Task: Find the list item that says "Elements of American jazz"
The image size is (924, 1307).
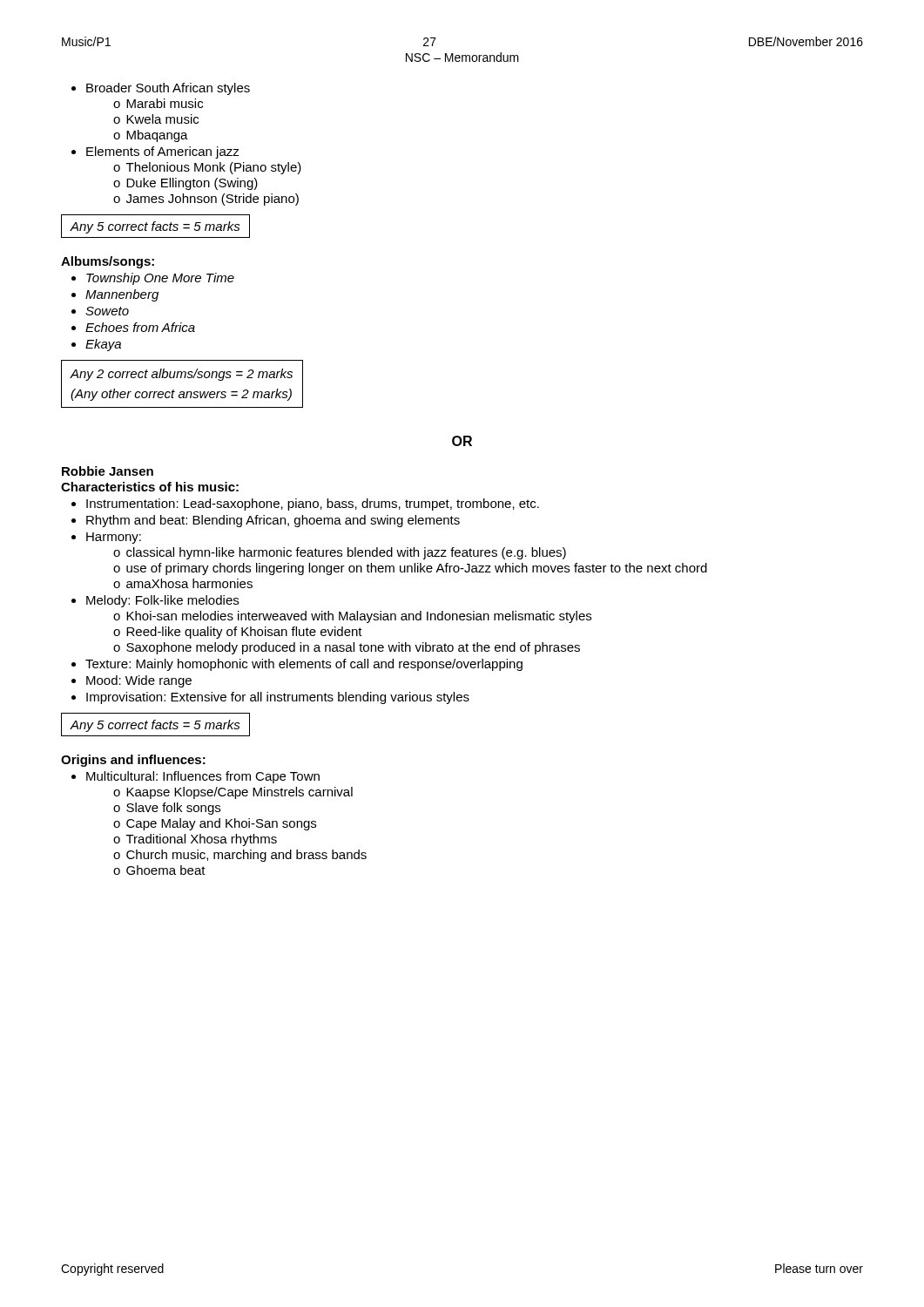Action: 163,152
